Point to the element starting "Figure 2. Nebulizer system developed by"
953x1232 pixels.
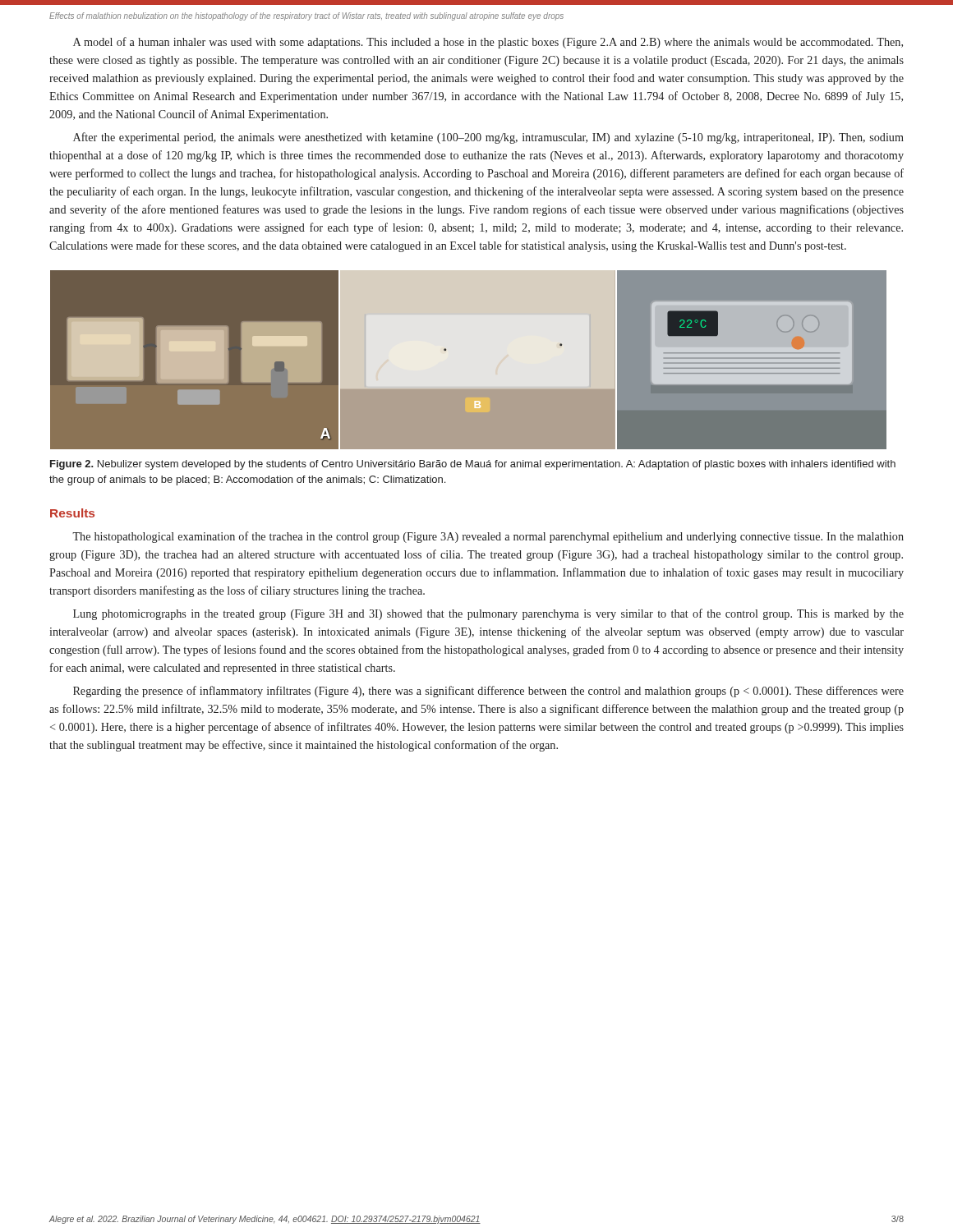pyautogui.click(x=473, y=471)
